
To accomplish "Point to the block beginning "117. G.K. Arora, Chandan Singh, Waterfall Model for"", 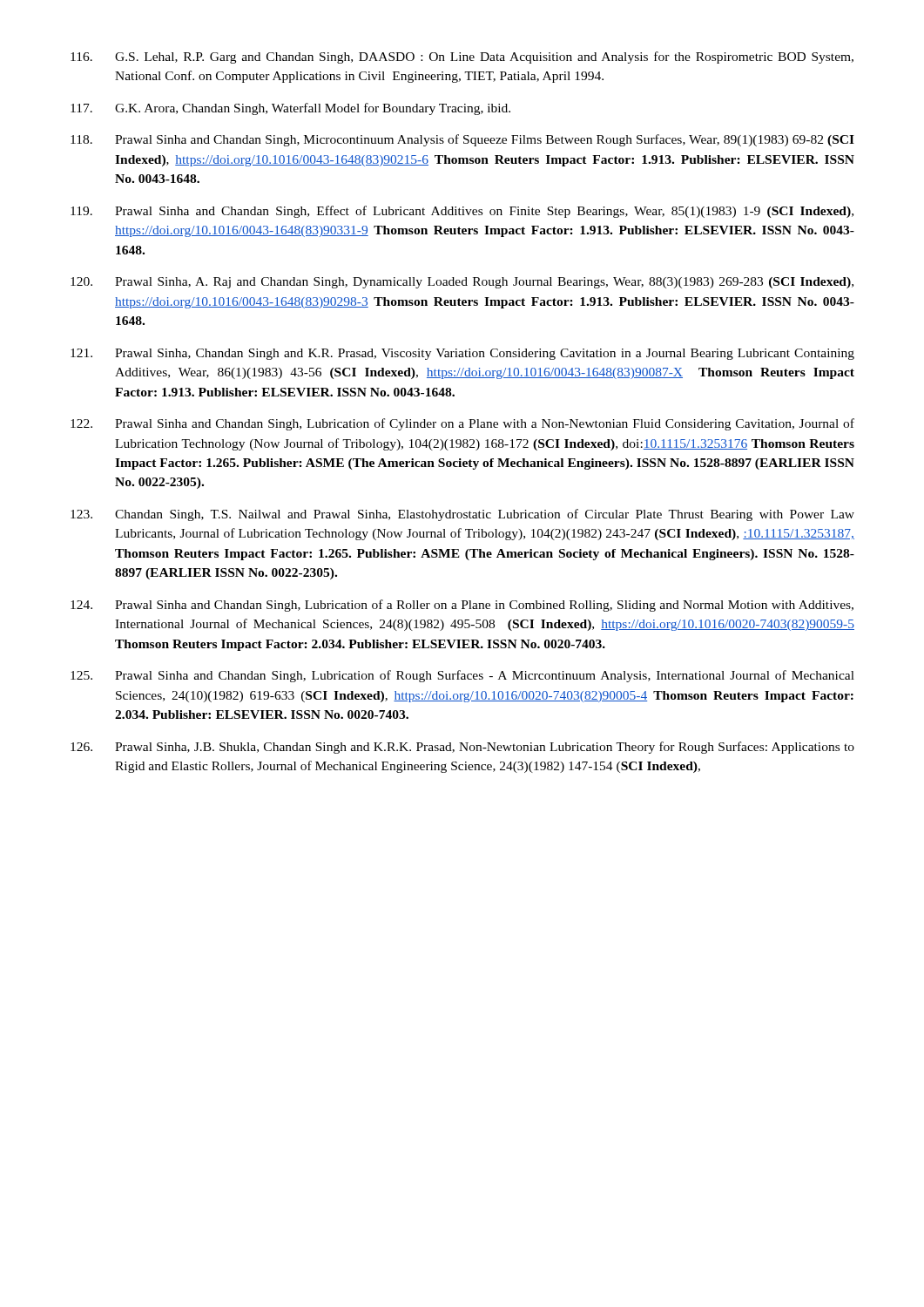I will click(462, 108).
